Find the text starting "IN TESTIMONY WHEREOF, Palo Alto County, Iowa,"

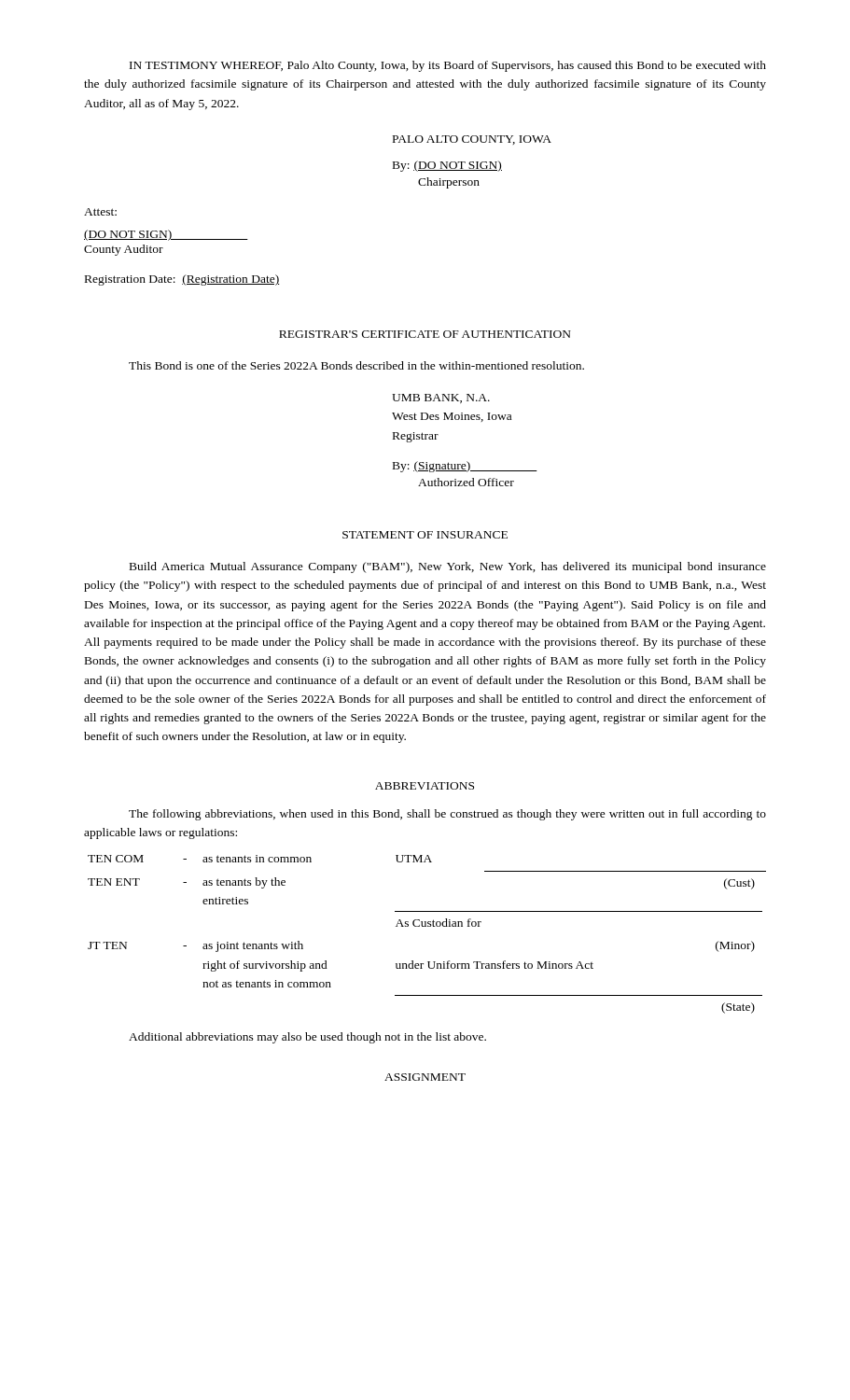pos(425,84)
